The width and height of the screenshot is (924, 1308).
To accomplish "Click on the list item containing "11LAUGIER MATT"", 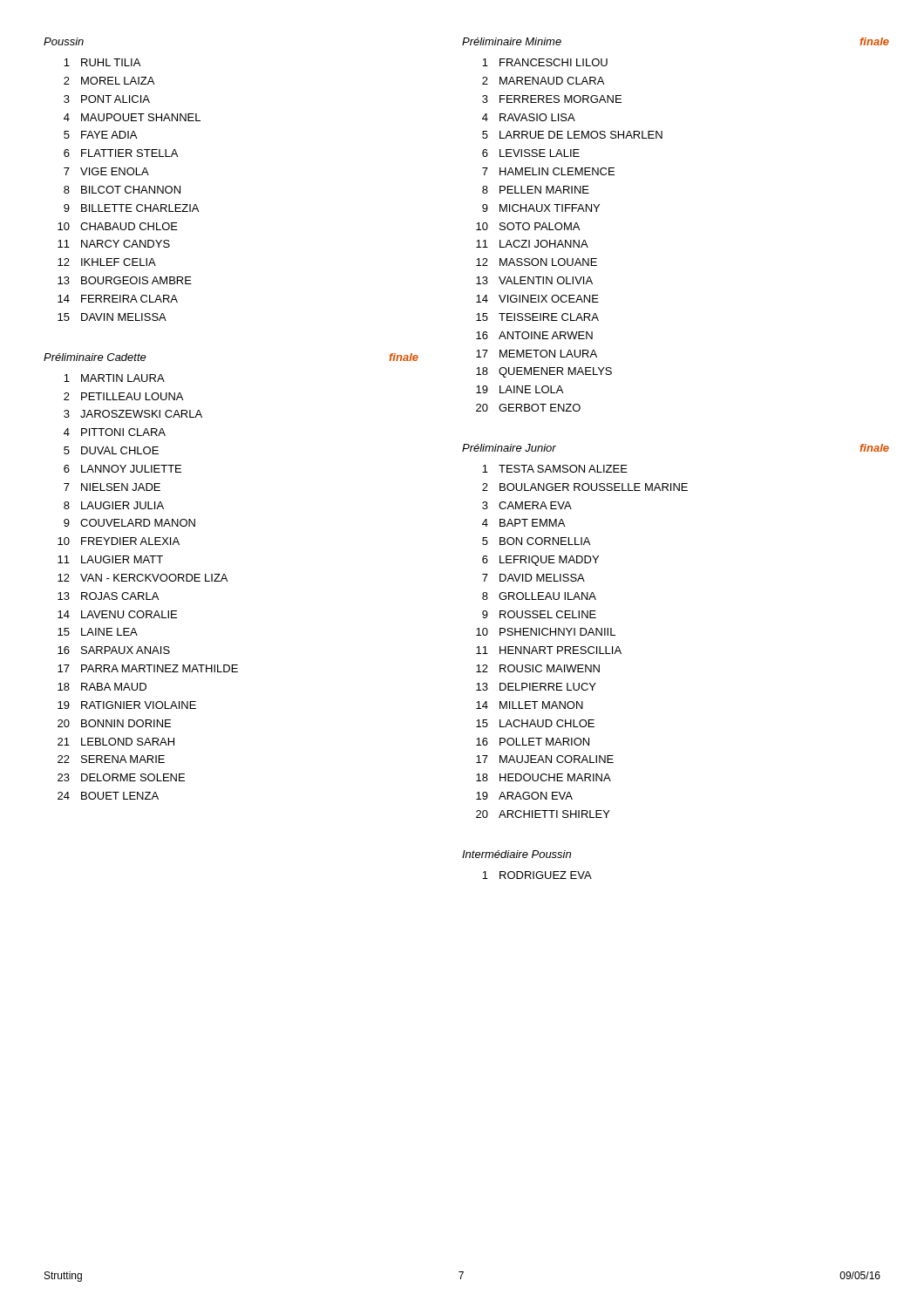I will [103, 560].
